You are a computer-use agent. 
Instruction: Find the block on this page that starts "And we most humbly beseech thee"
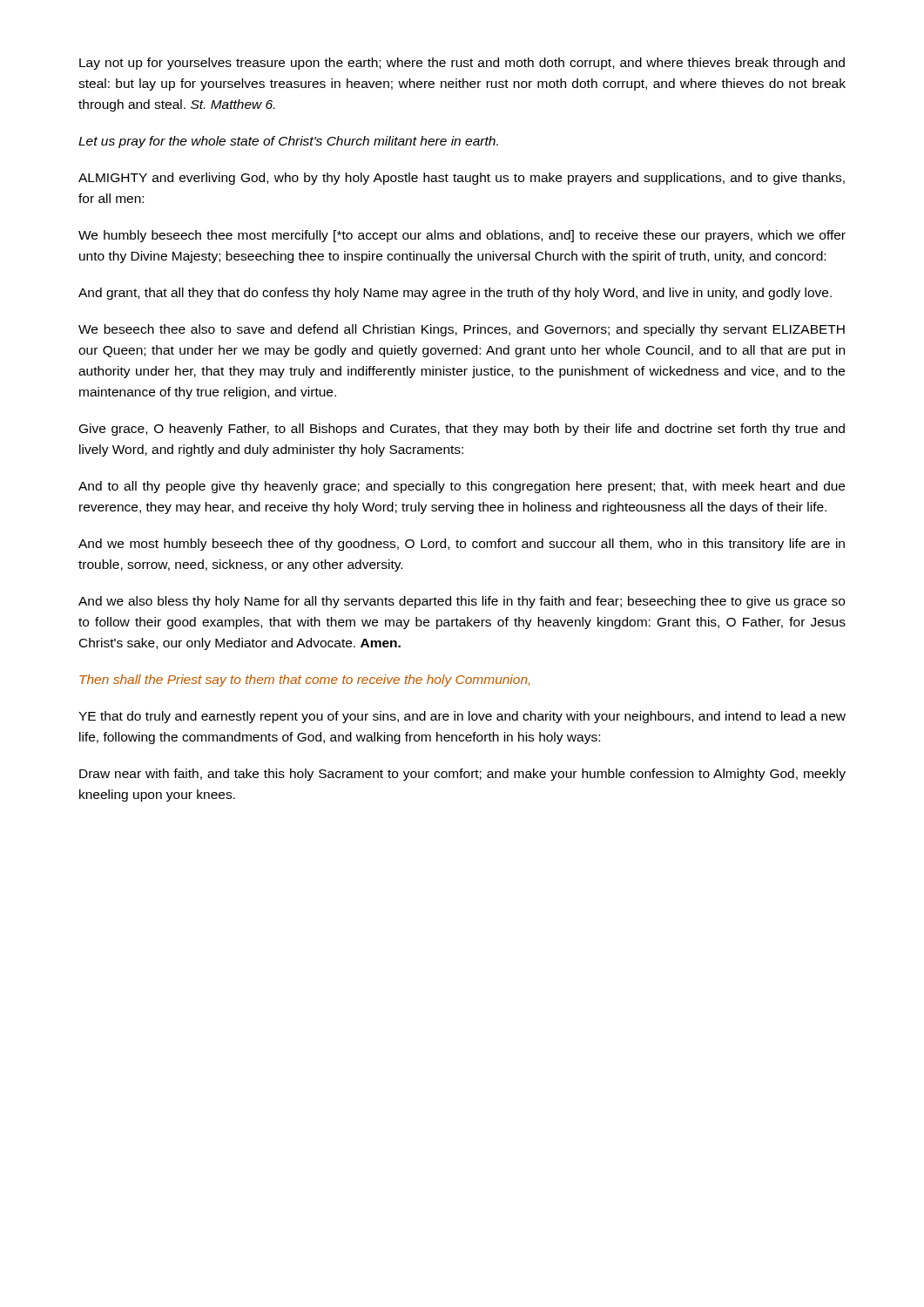[x=462, y=554]
